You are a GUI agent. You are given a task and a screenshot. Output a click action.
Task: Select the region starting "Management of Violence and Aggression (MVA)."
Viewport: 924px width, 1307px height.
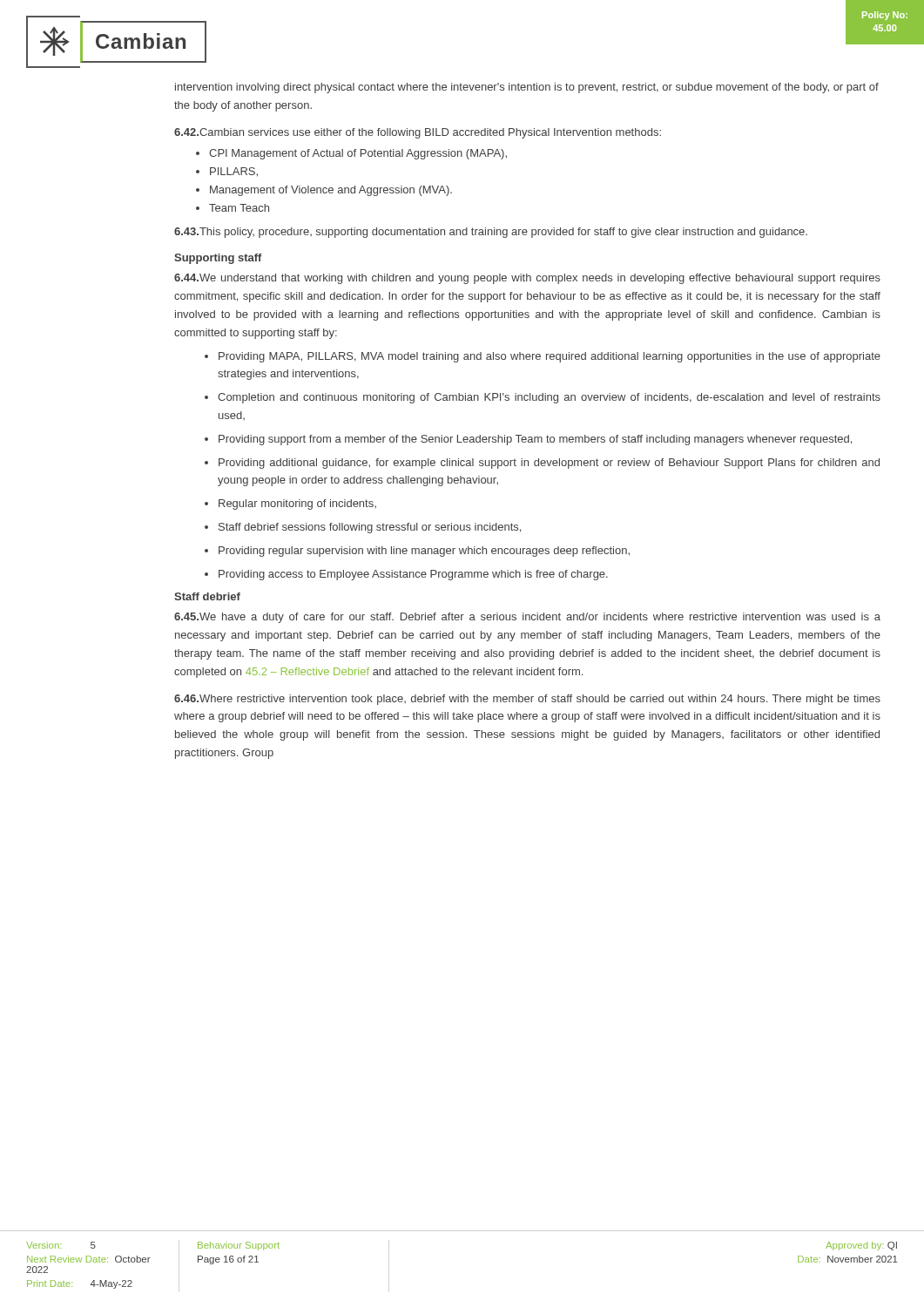click(x=331, y=190)
